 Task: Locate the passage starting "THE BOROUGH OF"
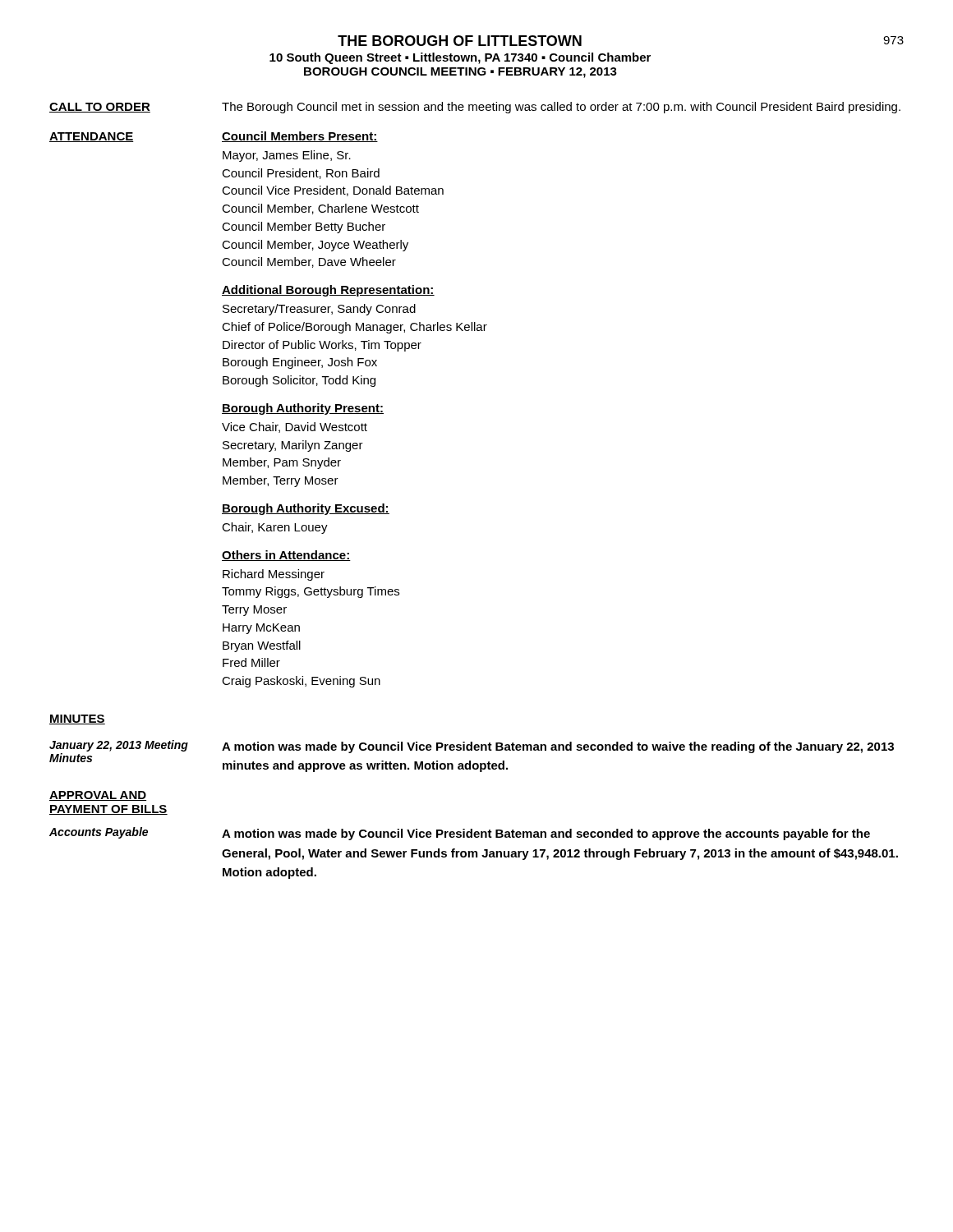click(460, 55)
